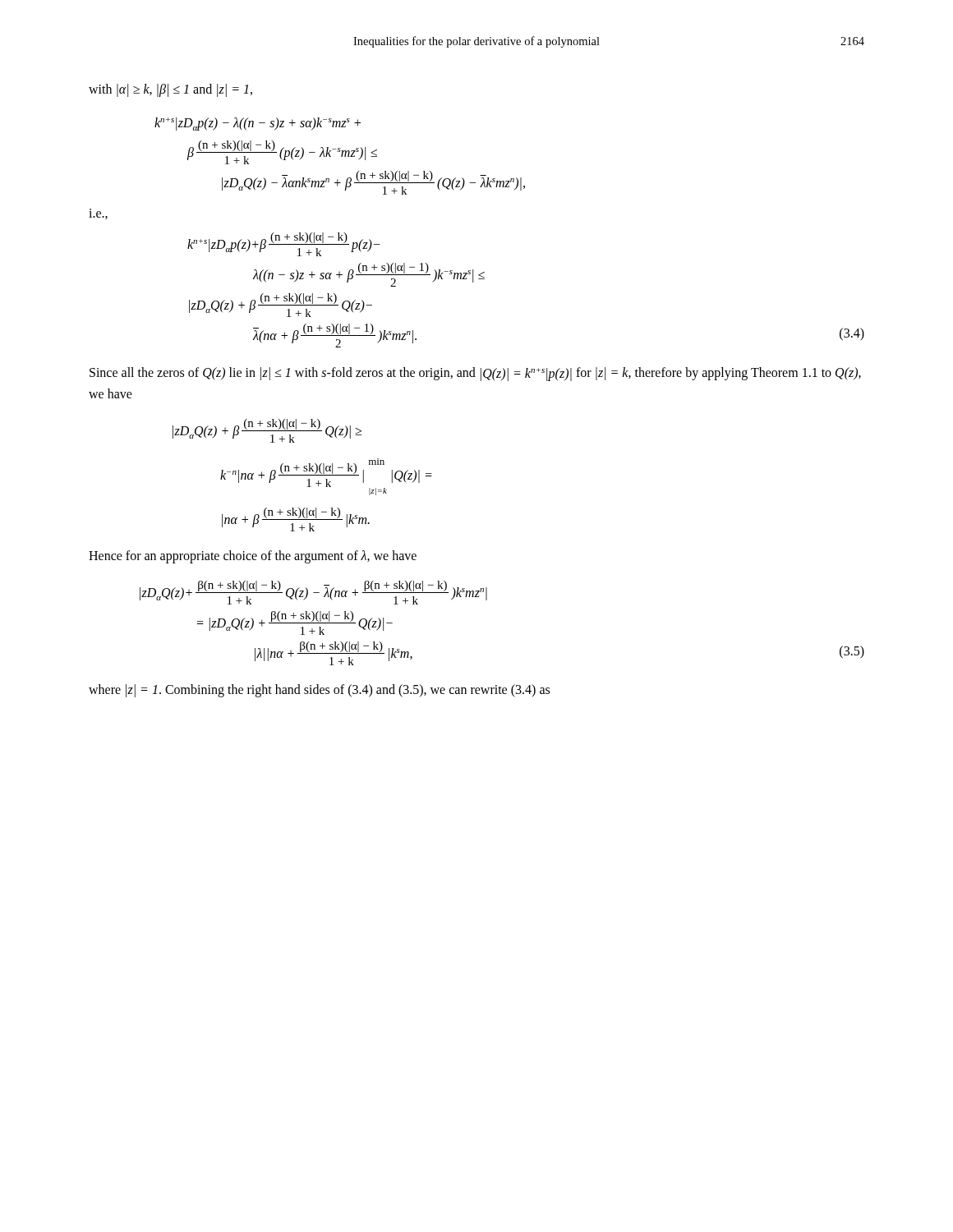Navigate to the text block starting "where |z| = 1. Combining the"

[x=319, y=690]
